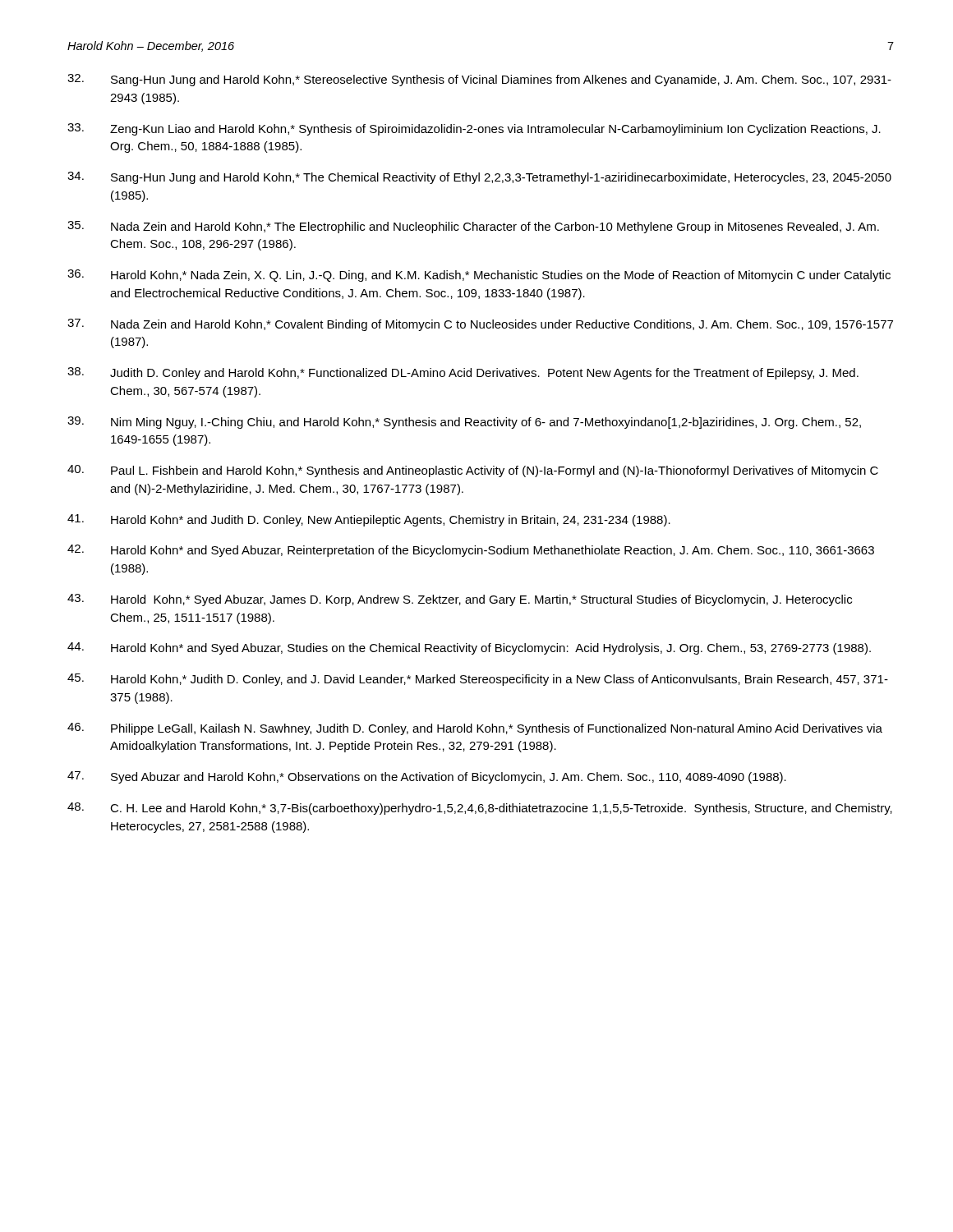Find the block starting "40. Paul L. Fishbein and Harold"
This screenshot has width=953, height=1232.
[481, 479]
